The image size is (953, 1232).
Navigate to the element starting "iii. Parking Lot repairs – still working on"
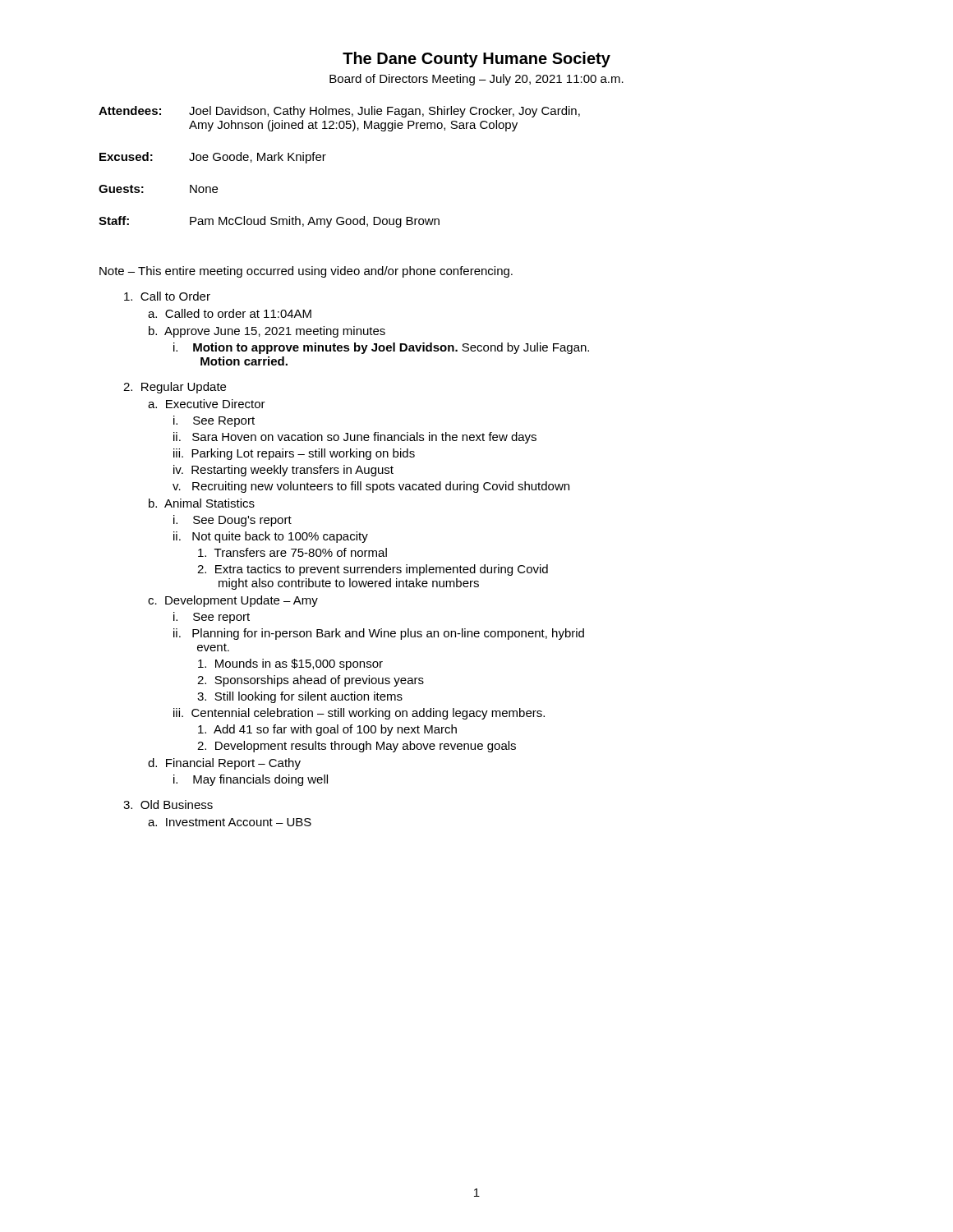(294, 453)
